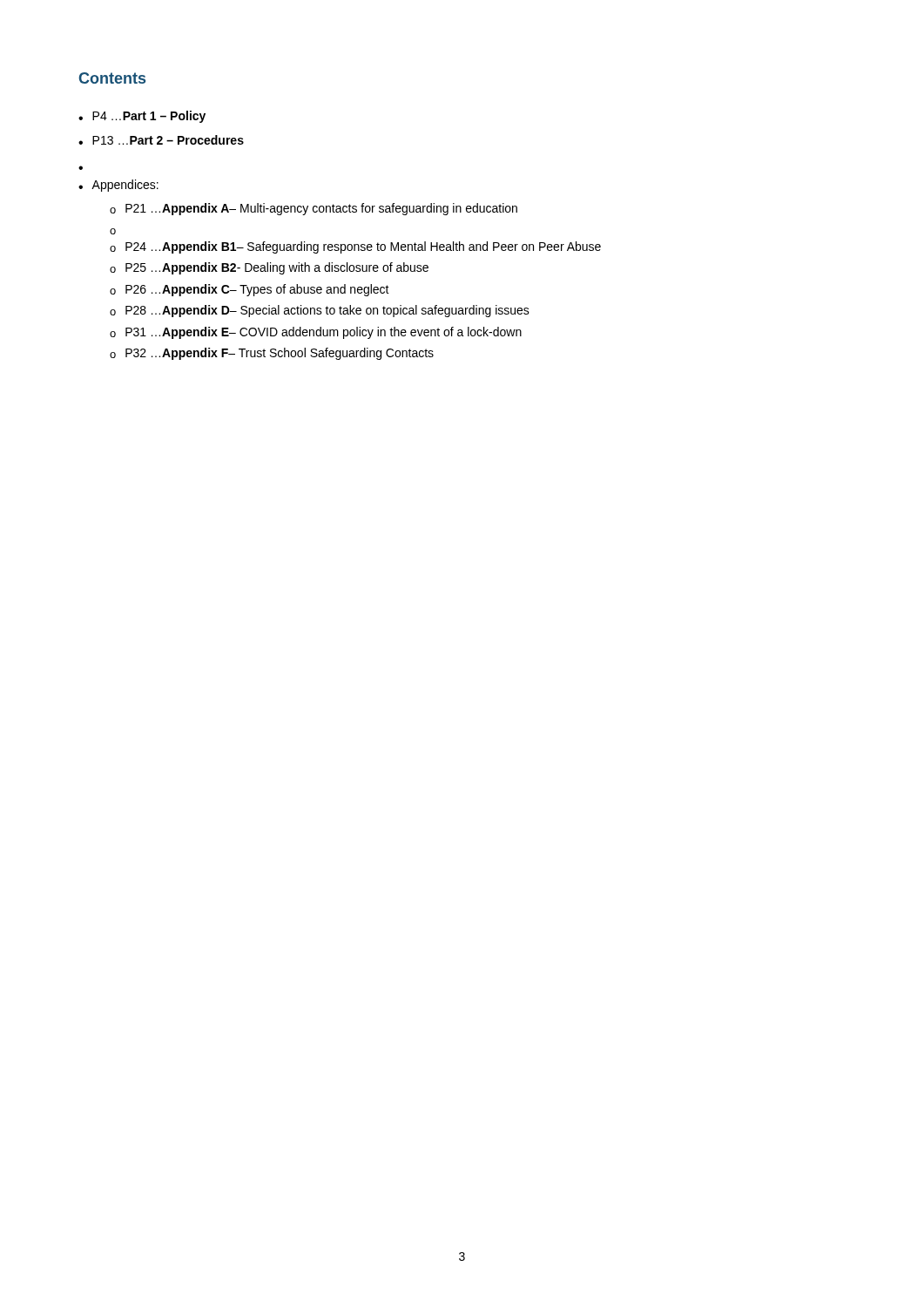Navigate to the text block starting "•Appendices: P21 …"
Viewport: 924px width, 1307px height.
tap(340, 273)
